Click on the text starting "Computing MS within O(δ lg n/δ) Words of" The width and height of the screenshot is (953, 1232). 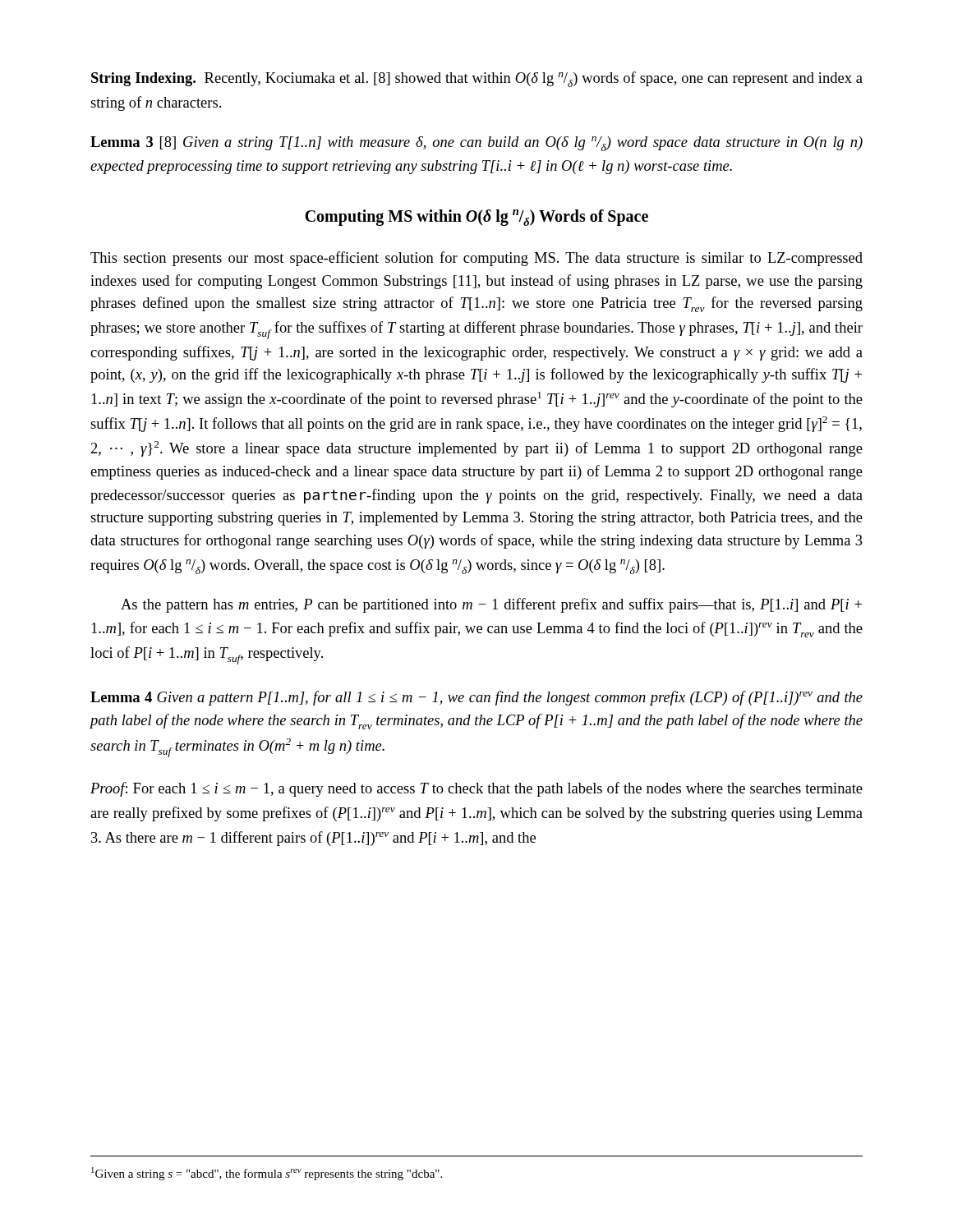coord(476,216)
